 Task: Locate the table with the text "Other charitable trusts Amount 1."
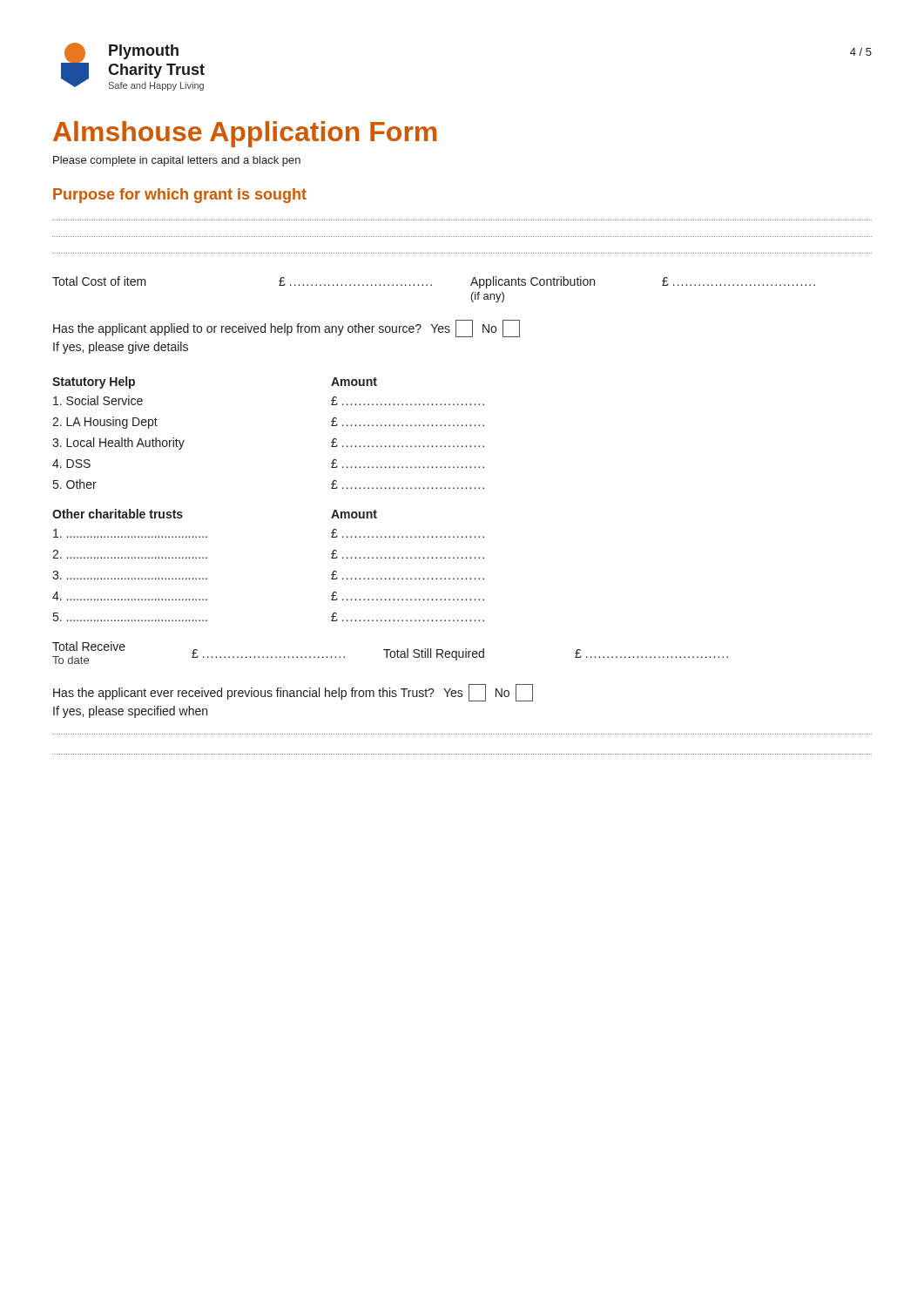click(462, 566)
